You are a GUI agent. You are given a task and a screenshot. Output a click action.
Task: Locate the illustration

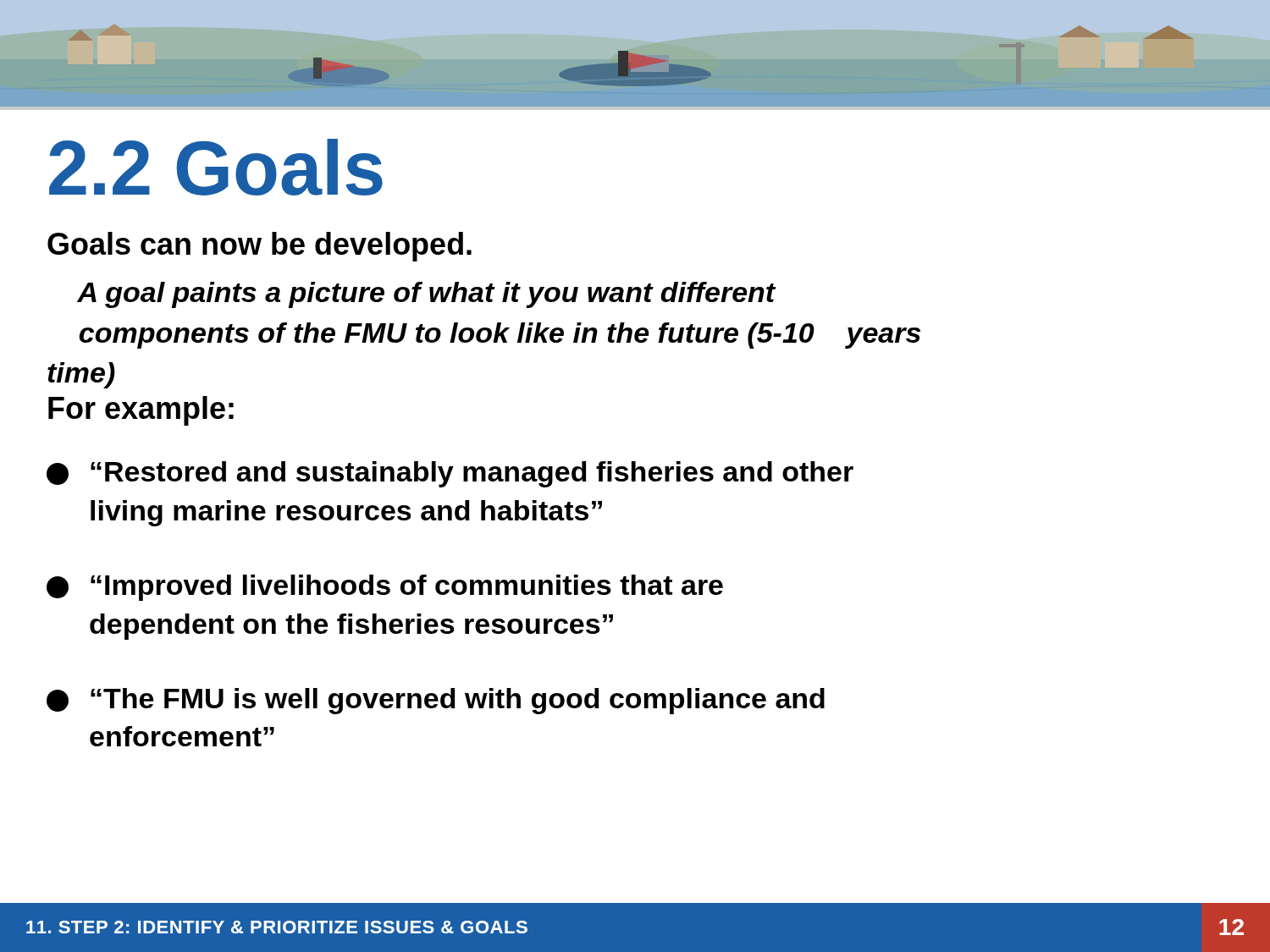635,55
